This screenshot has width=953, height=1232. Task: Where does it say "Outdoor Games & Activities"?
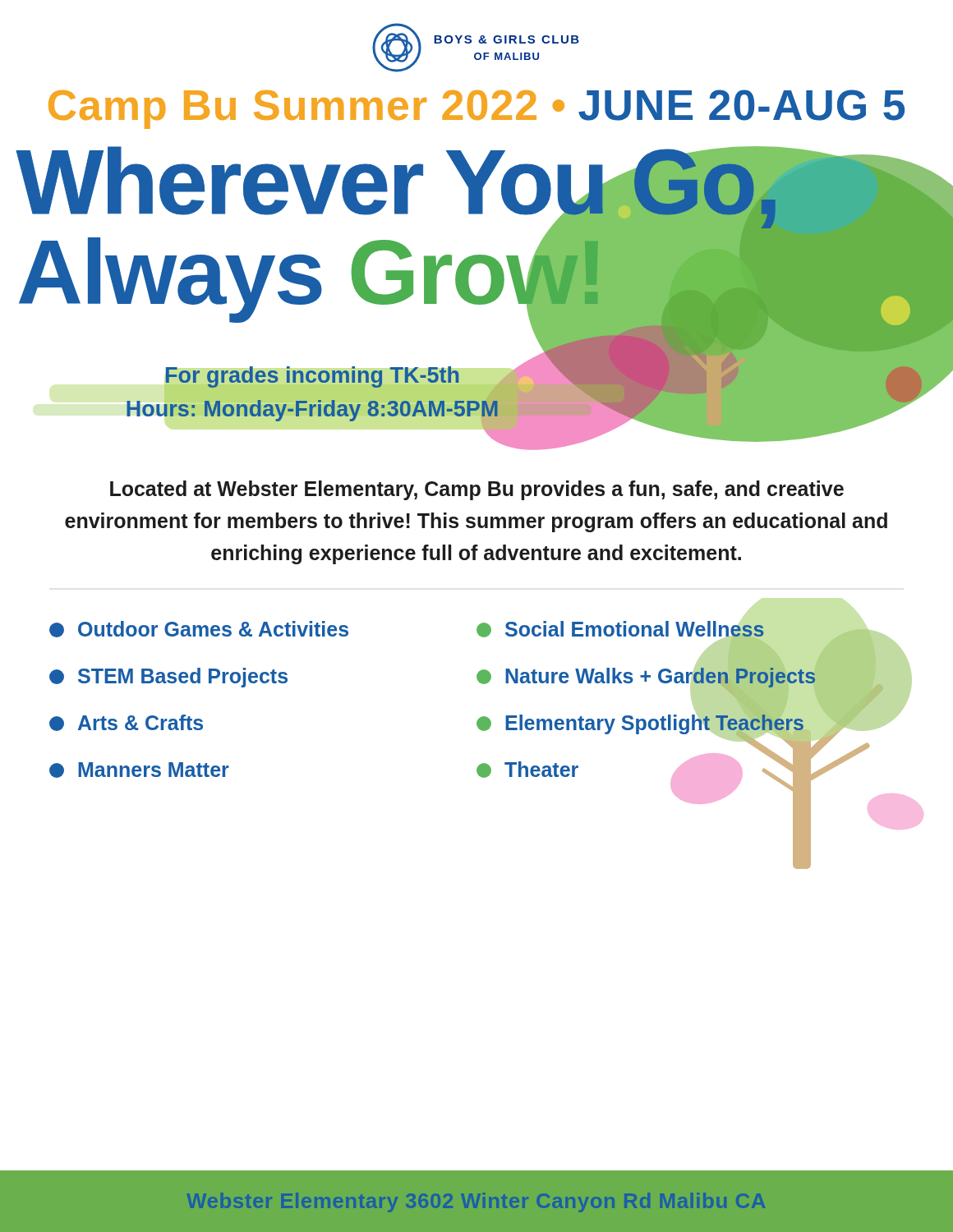(199, 630)
